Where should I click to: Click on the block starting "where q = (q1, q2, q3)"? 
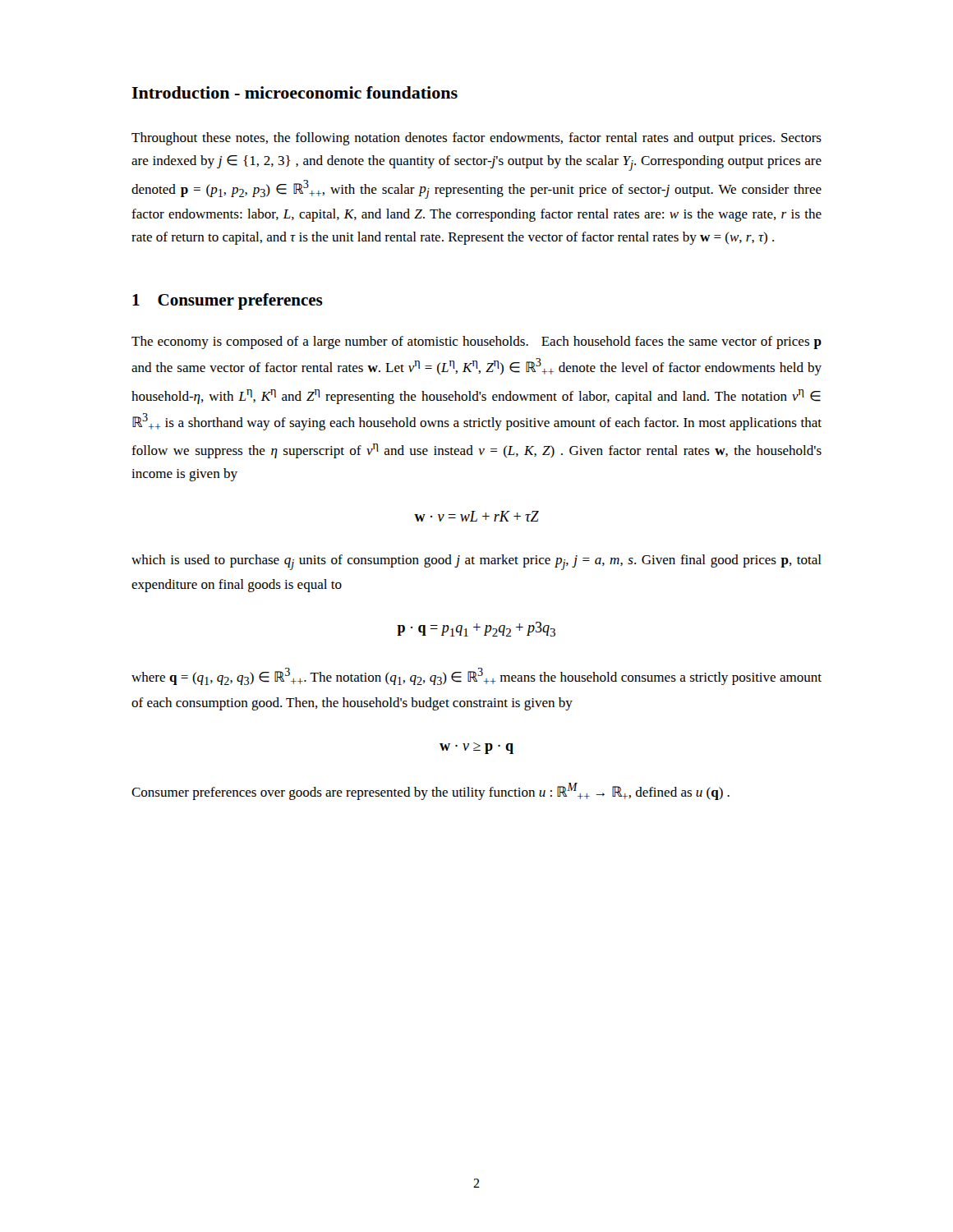point(476,688)
